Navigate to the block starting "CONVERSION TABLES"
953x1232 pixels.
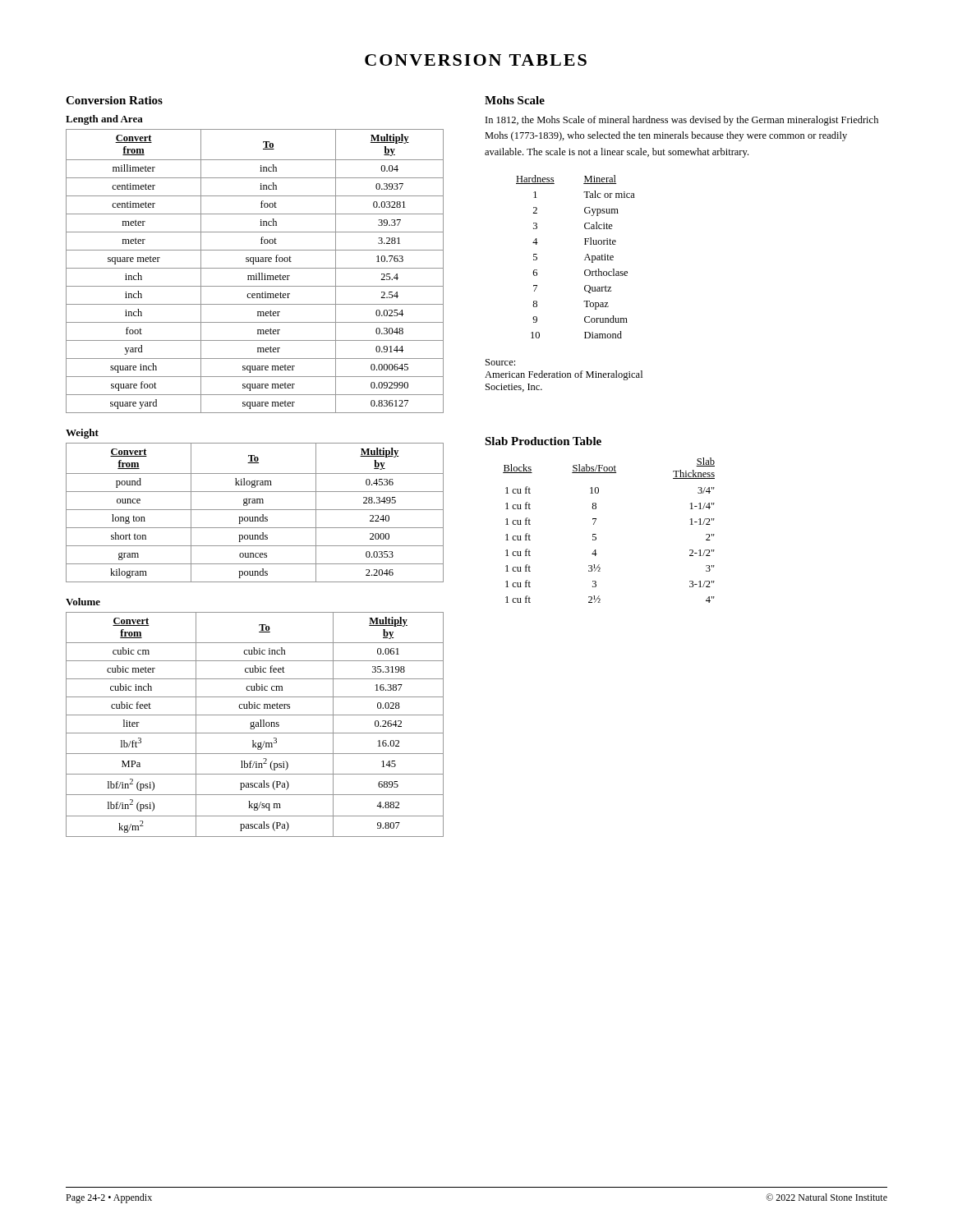click(476, 60)
